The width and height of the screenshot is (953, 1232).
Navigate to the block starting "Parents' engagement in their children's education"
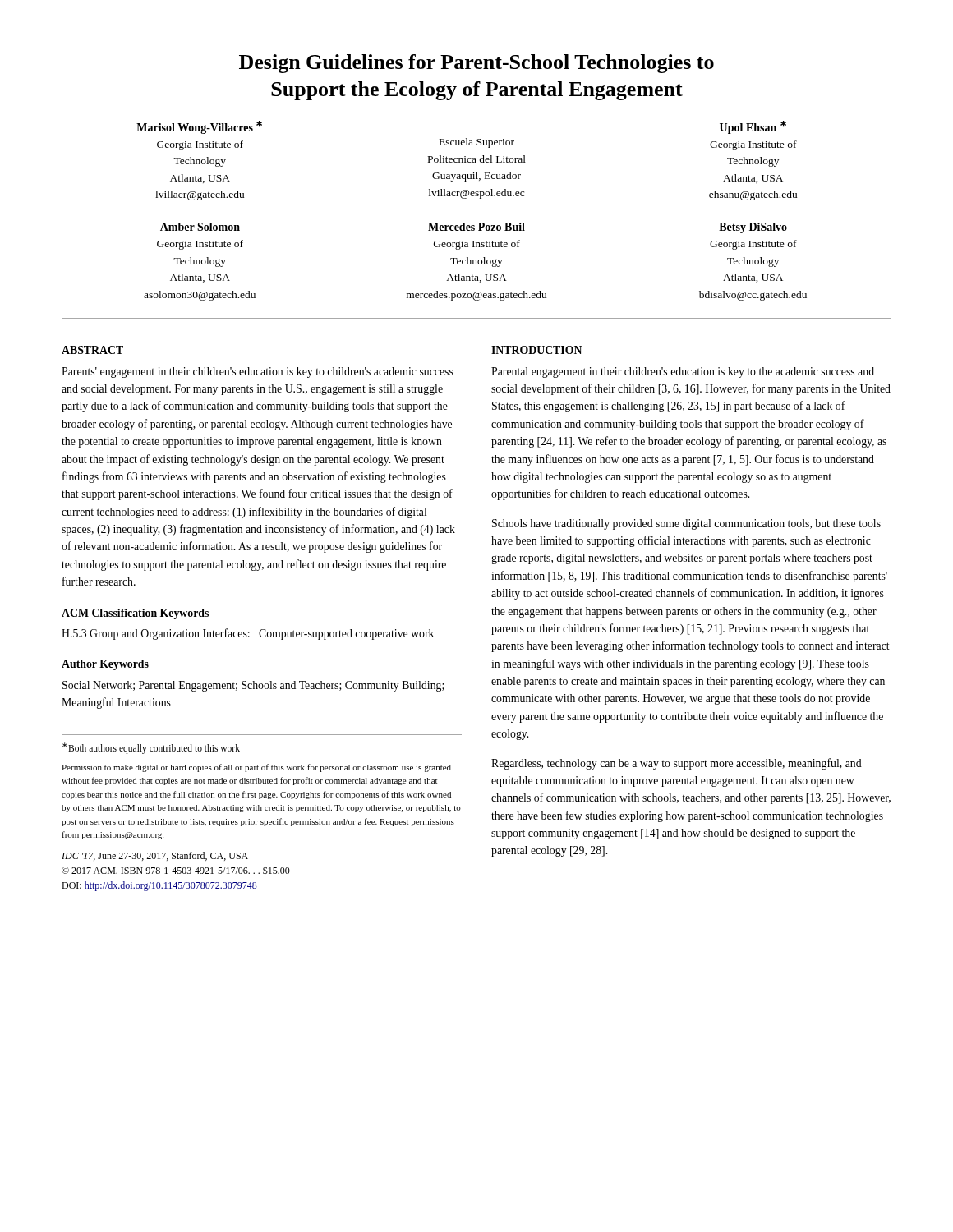pos(258,477)
